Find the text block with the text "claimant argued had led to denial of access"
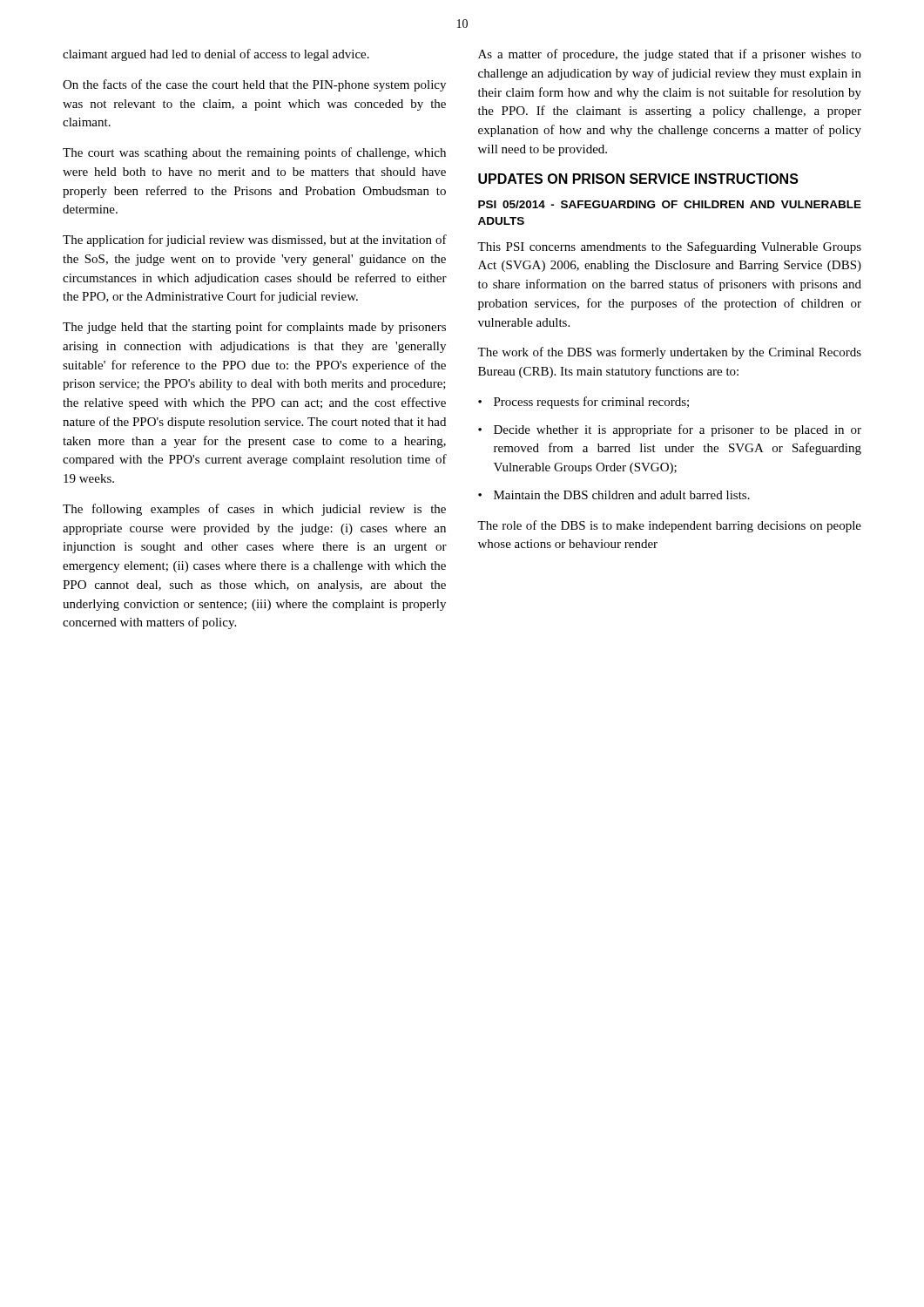924x1307 pixels. pos(255,55)
